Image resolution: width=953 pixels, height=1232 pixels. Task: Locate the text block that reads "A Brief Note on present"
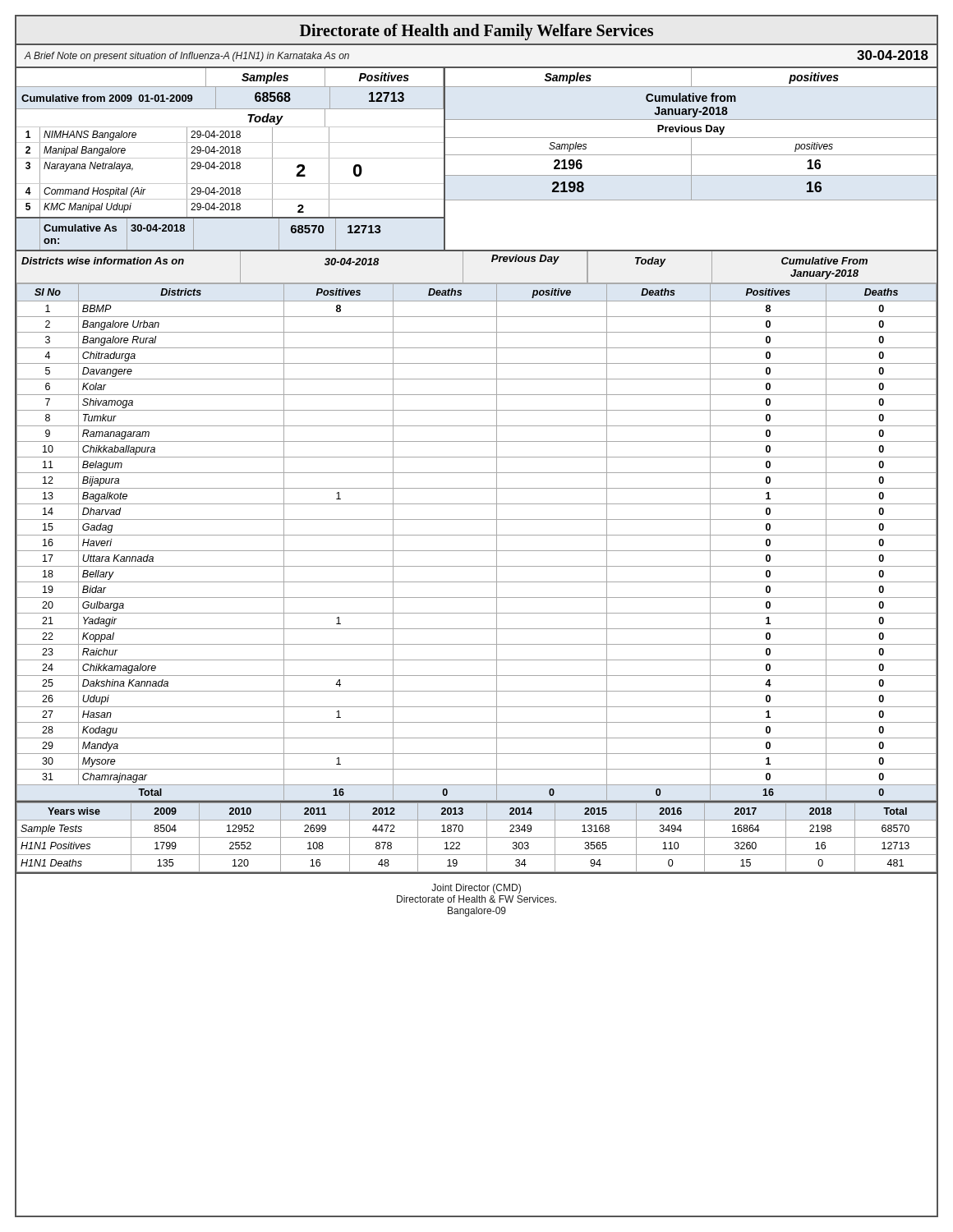click(476, 56)
